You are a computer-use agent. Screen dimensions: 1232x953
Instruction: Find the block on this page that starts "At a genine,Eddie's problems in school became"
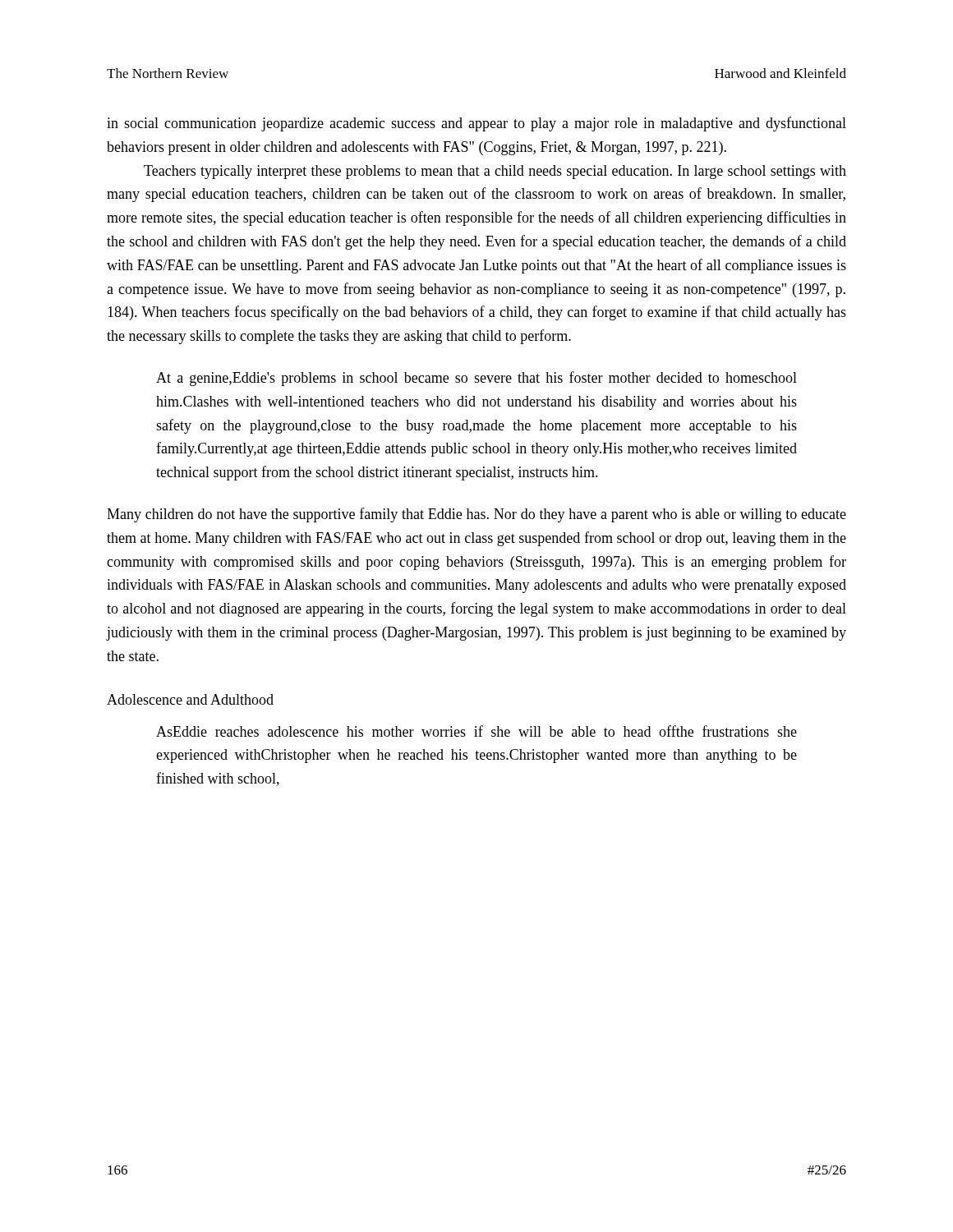click(x=476, y=425)
